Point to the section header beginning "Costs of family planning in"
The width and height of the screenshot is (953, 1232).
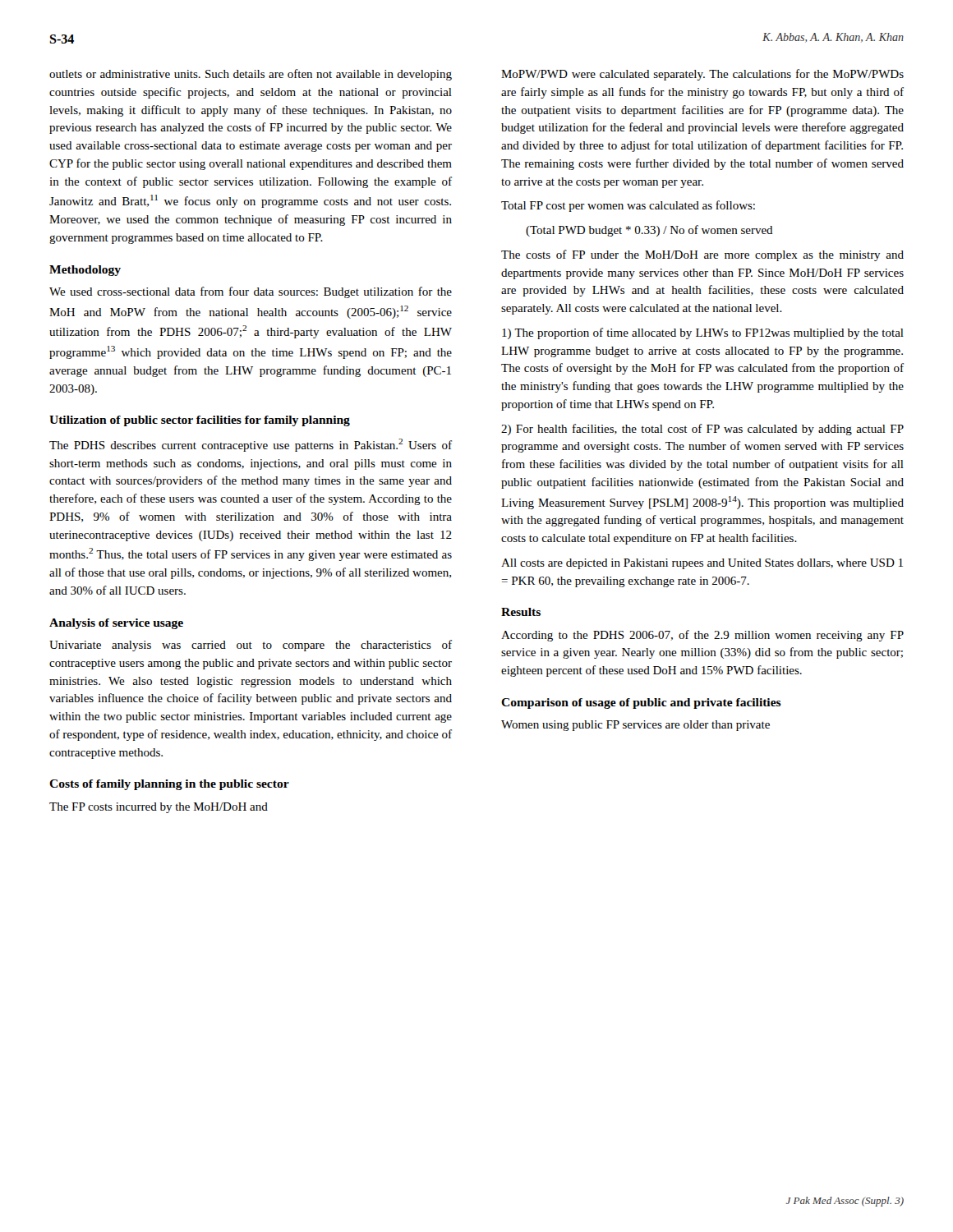click(x=169, y=783)
